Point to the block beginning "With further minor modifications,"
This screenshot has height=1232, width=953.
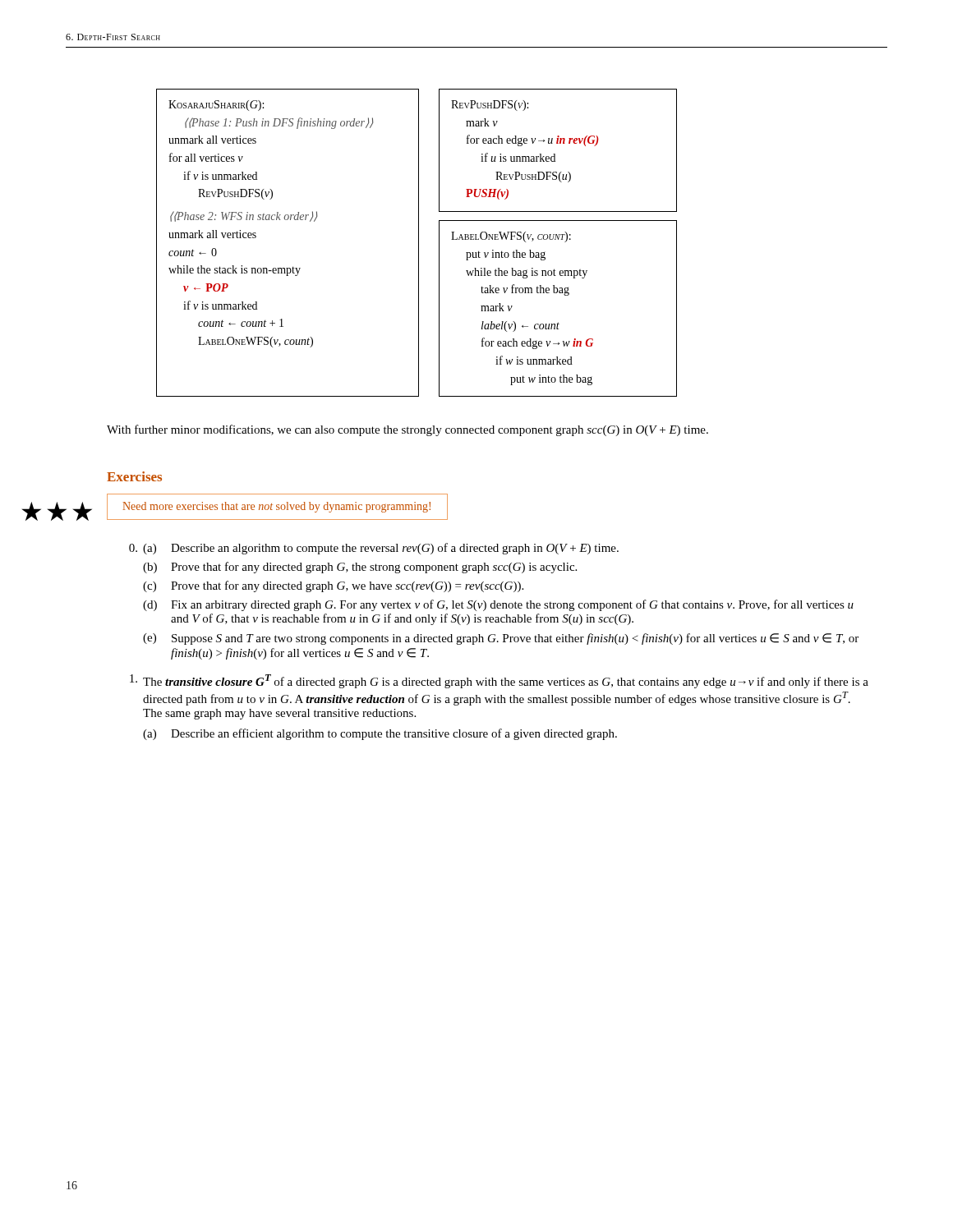pyautogui.click(x=408, y=430)
